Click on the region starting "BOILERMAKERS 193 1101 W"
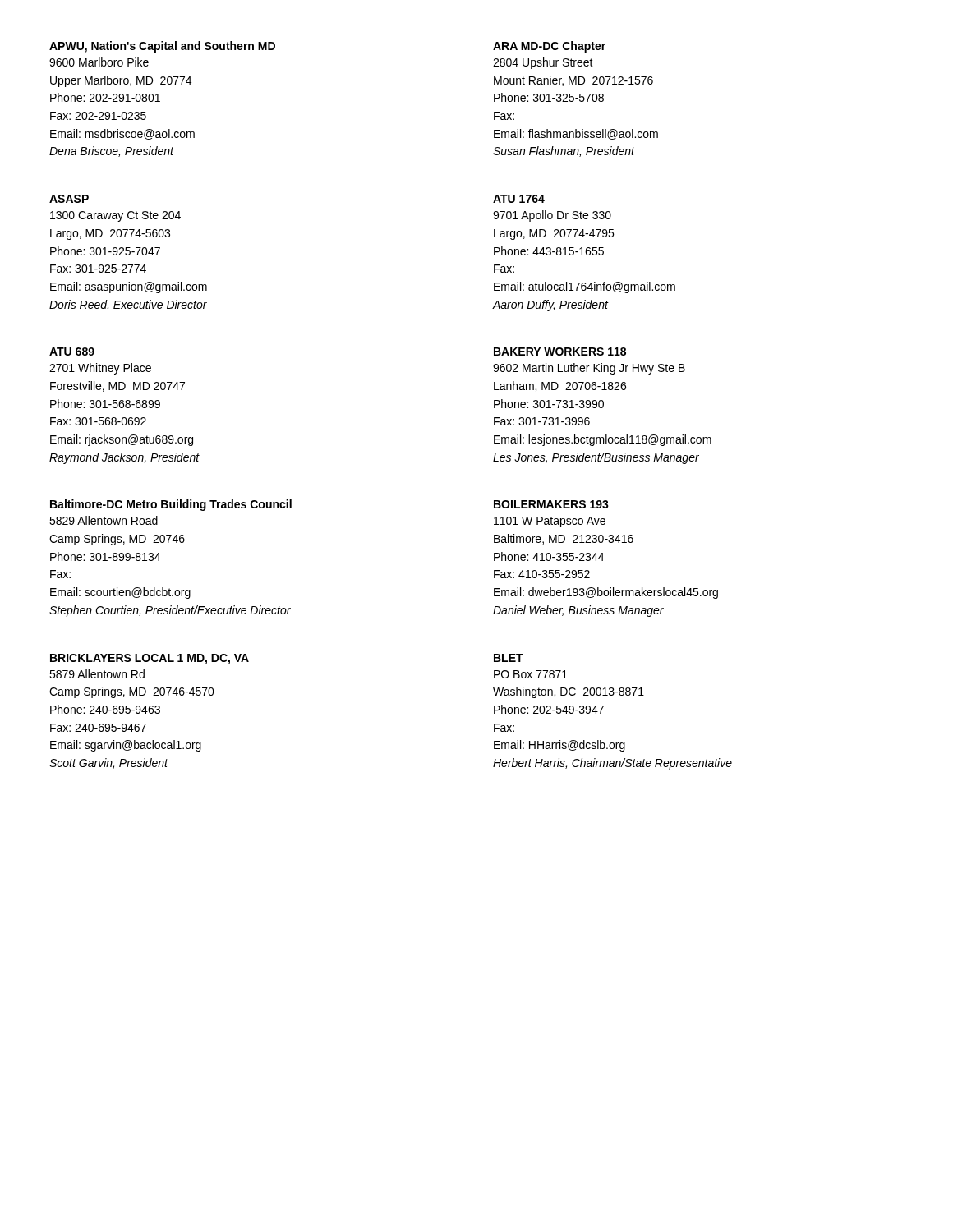953x1232 pixels. pos(551,504)
